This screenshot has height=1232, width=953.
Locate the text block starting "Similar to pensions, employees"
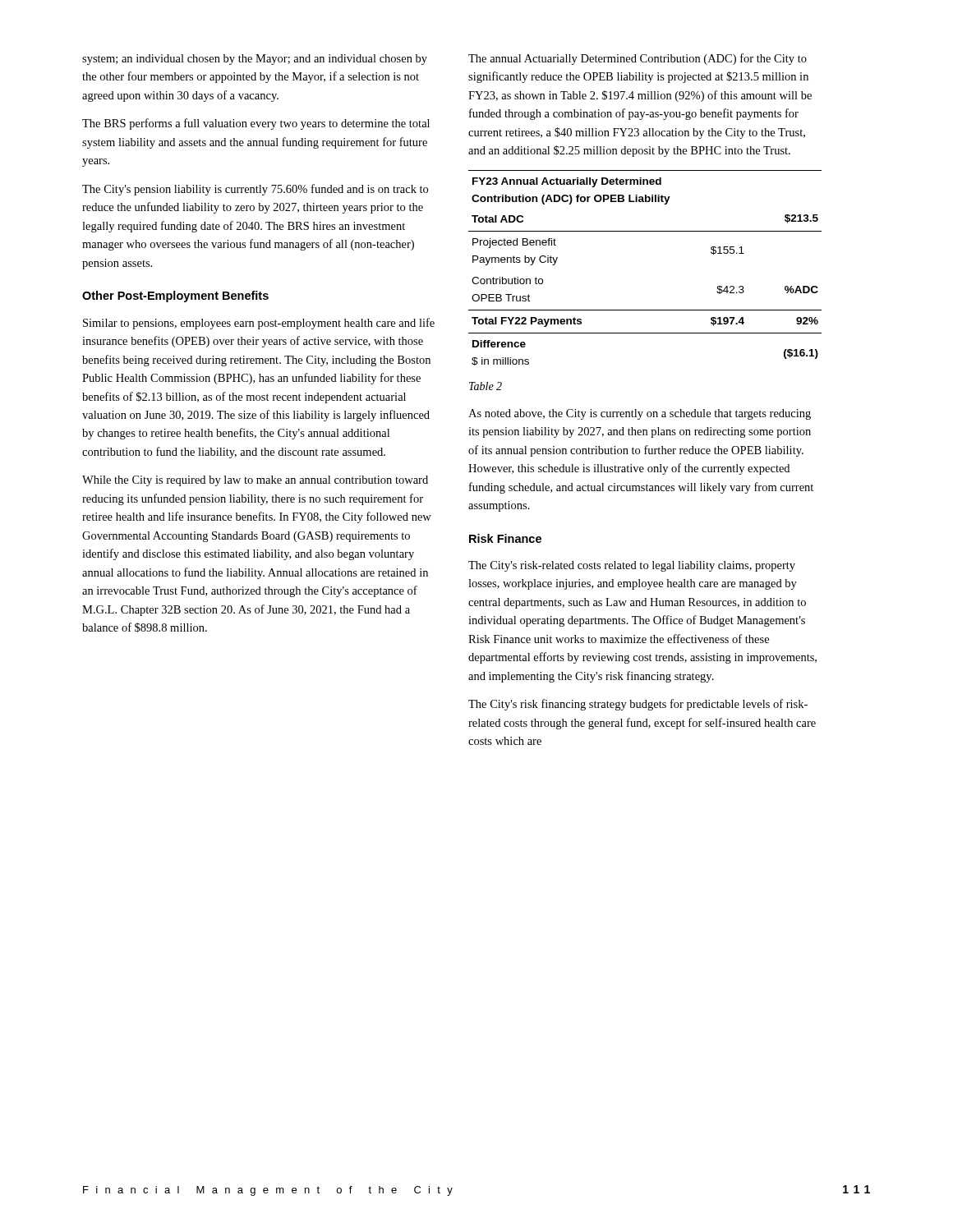[x=259, y=387]
